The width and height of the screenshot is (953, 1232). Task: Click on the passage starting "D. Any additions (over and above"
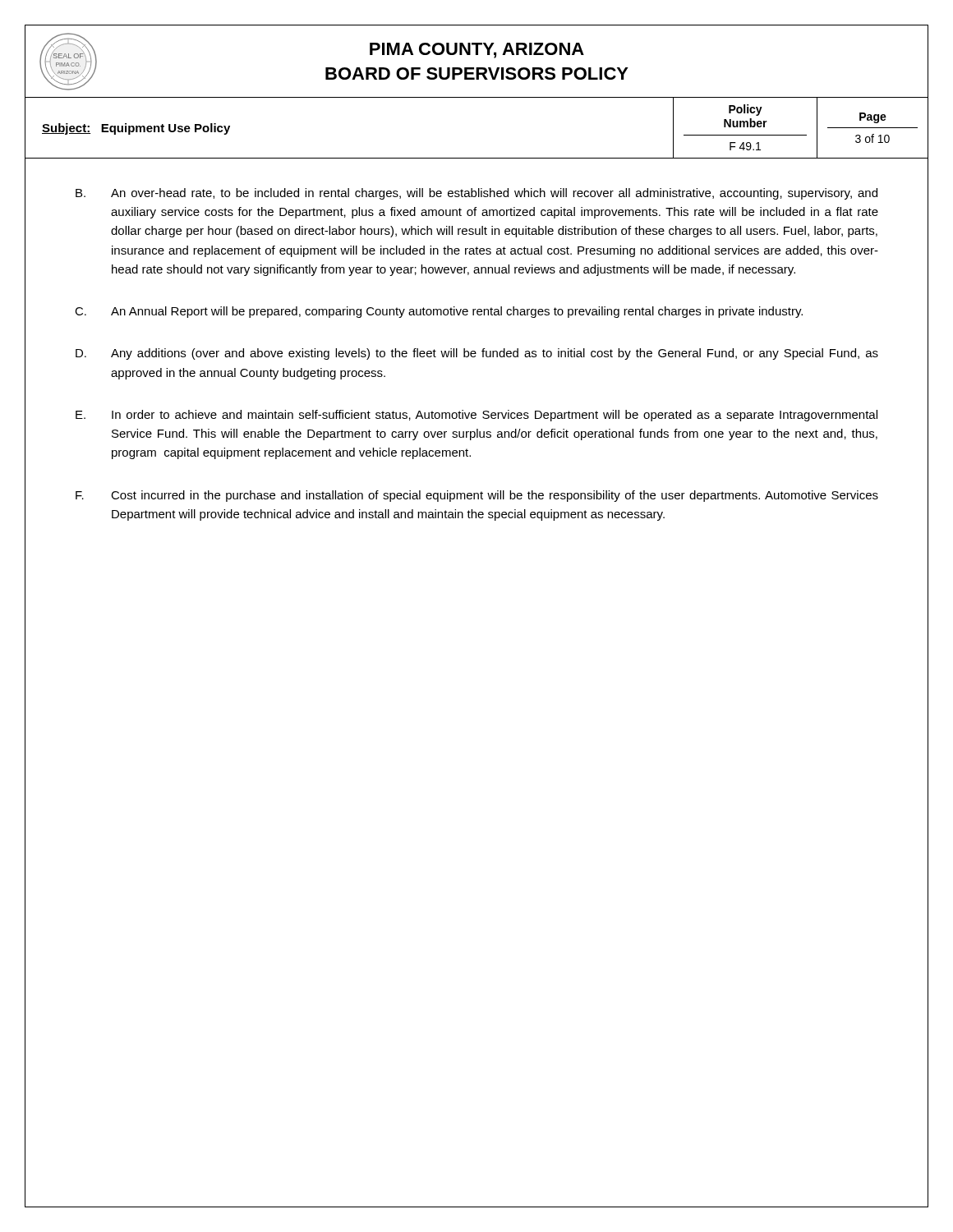coord(476,363)
